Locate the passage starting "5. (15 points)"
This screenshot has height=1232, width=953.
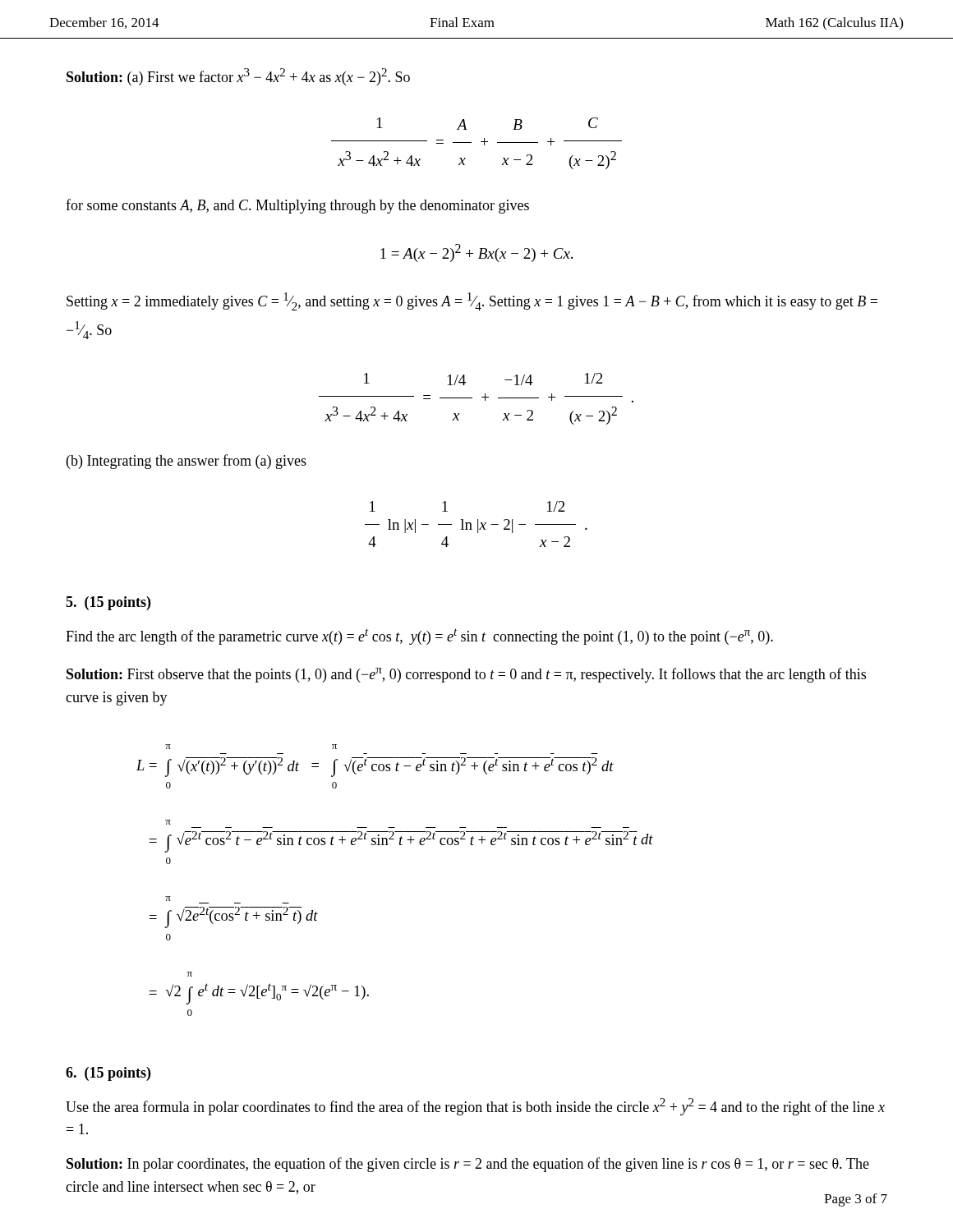[108, 602]
